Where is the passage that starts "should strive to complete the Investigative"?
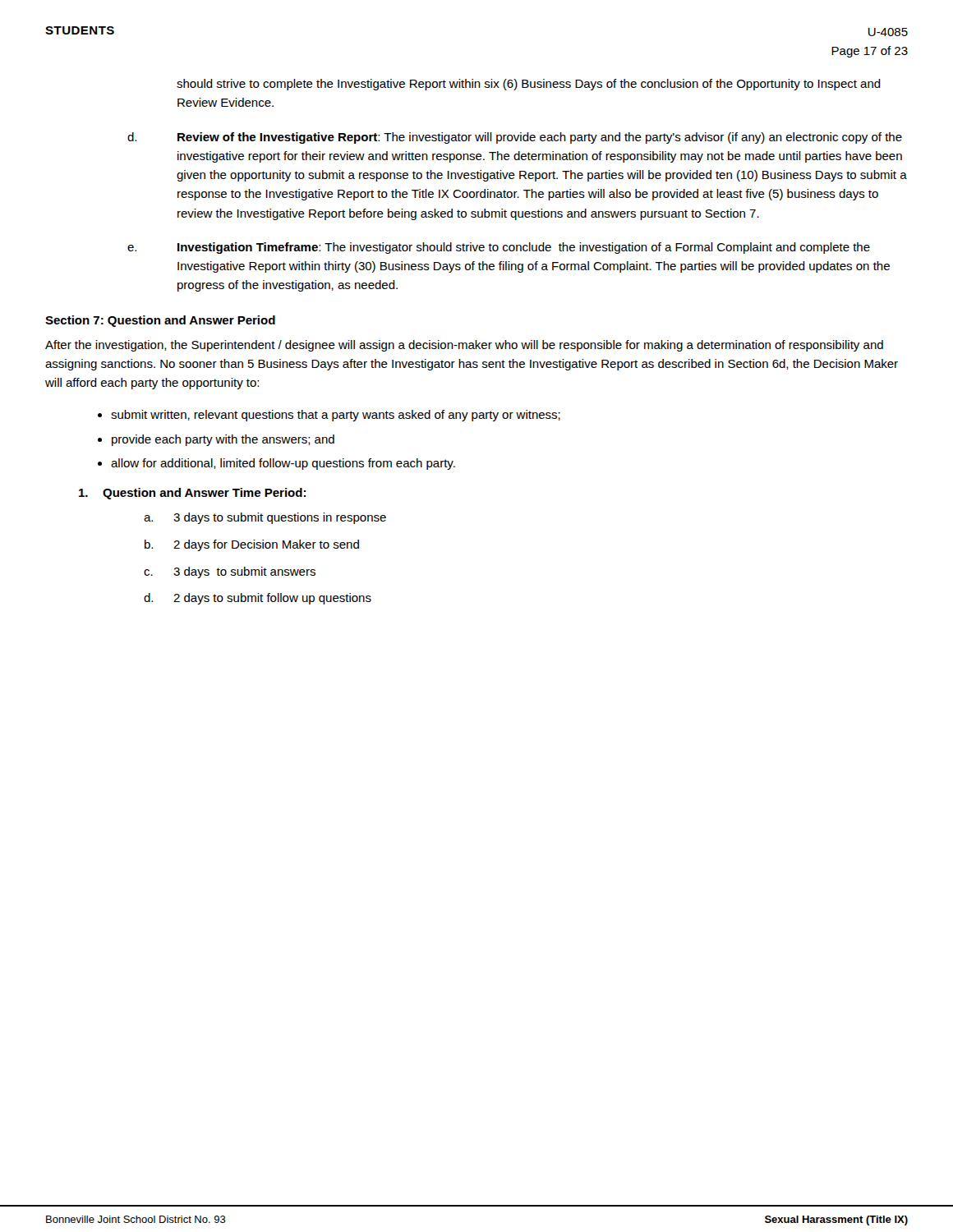Viewport: 953px width, 1232px height. click(x=529, y=93)
